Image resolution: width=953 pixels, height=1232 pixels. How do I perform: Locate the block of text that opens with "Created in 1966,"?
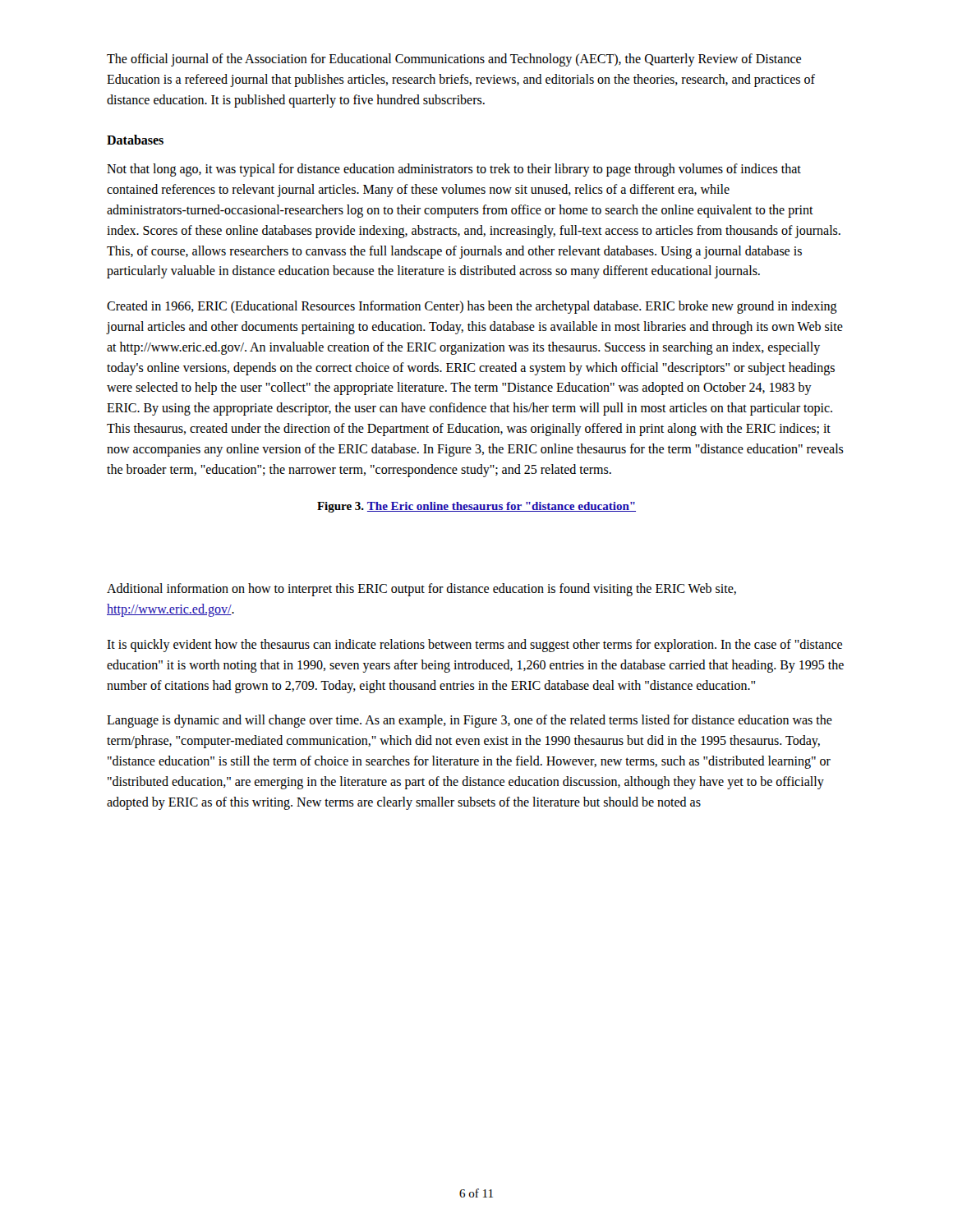tap(475, 388)
